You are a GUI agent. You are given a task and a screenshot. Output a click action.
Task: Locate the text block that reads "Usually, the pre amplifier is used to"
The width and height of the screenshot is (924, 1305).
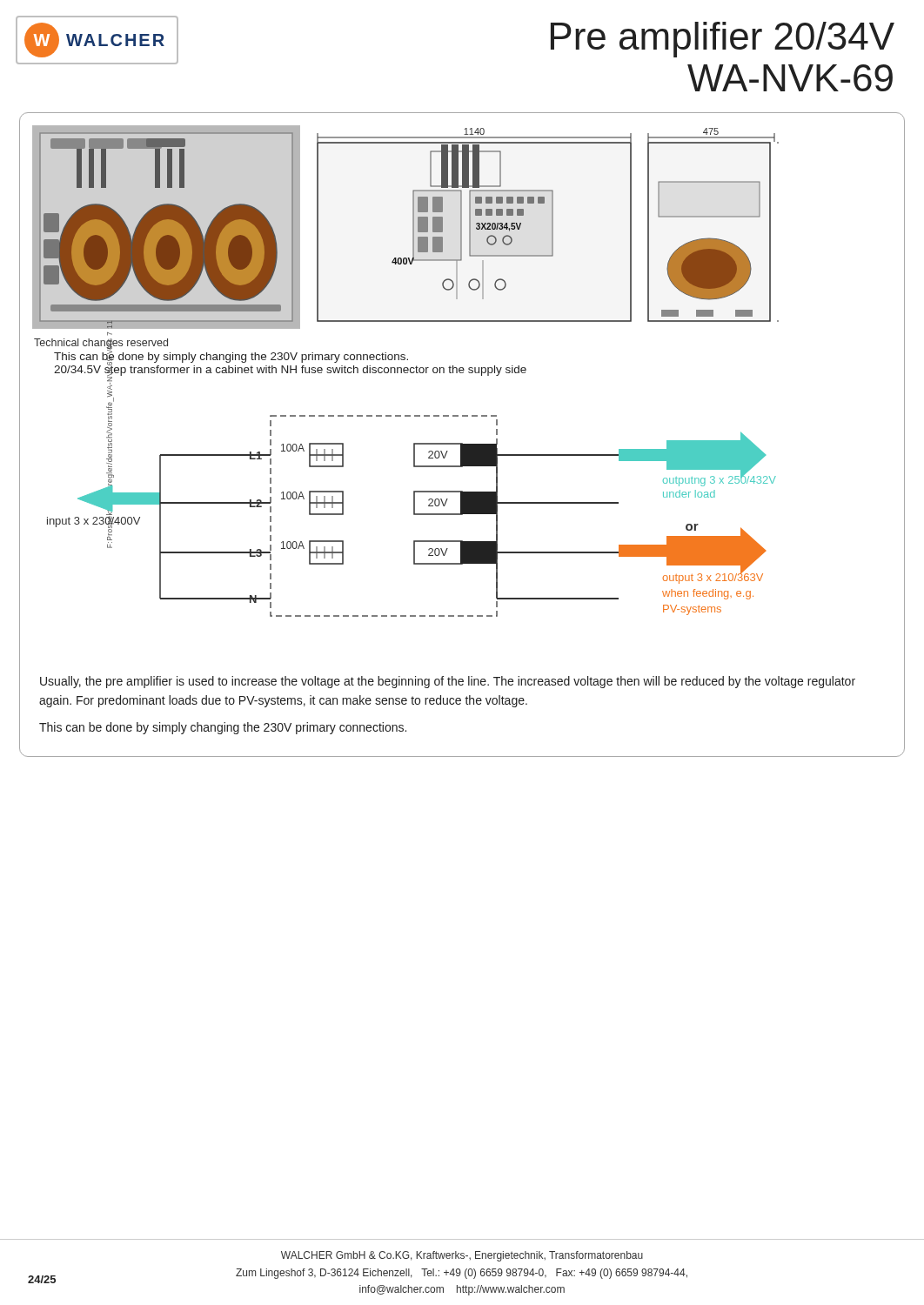click(447, 691)
